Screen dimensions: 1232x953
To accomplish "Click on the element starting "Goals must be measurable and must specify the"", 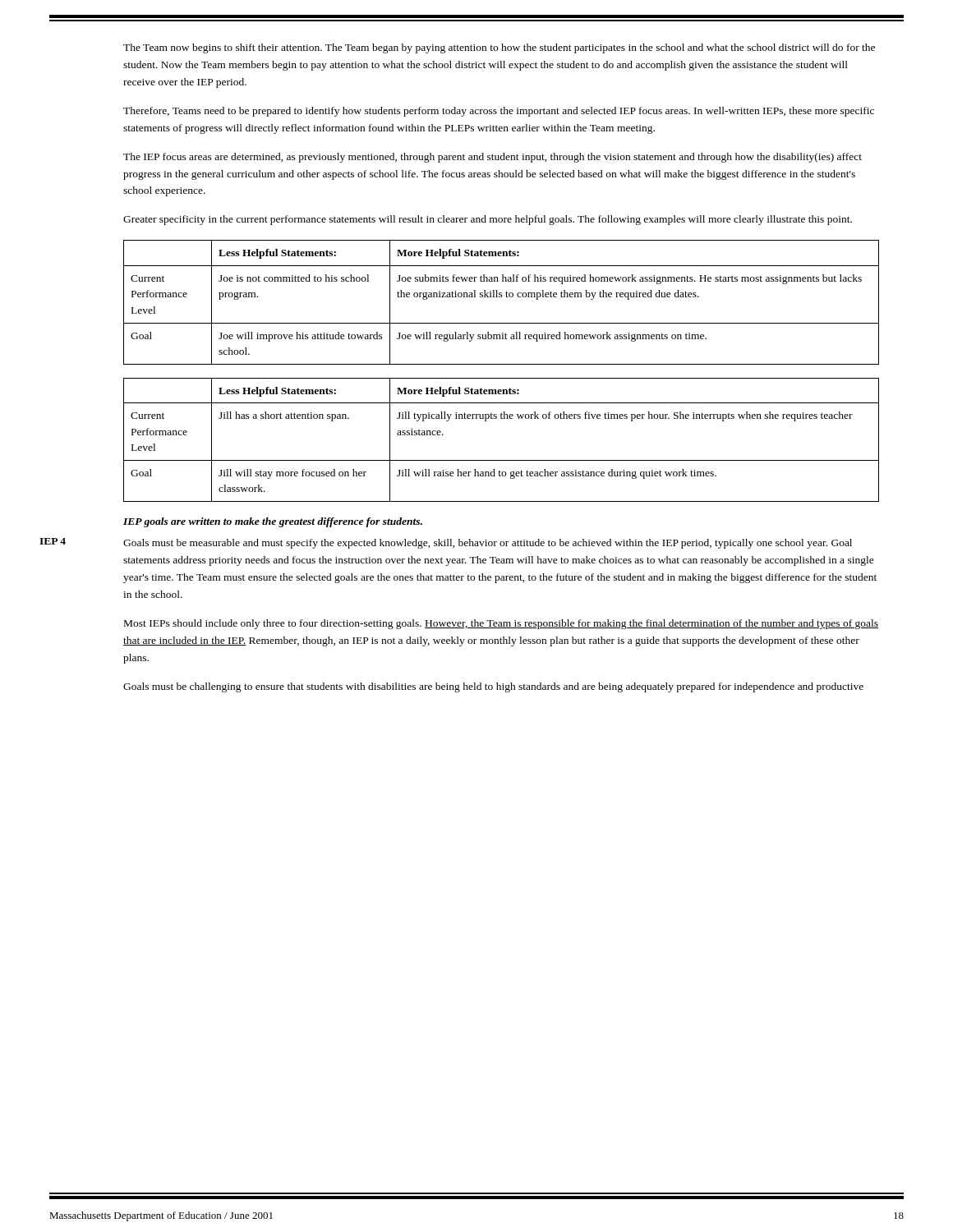I will tap(500, 568).
